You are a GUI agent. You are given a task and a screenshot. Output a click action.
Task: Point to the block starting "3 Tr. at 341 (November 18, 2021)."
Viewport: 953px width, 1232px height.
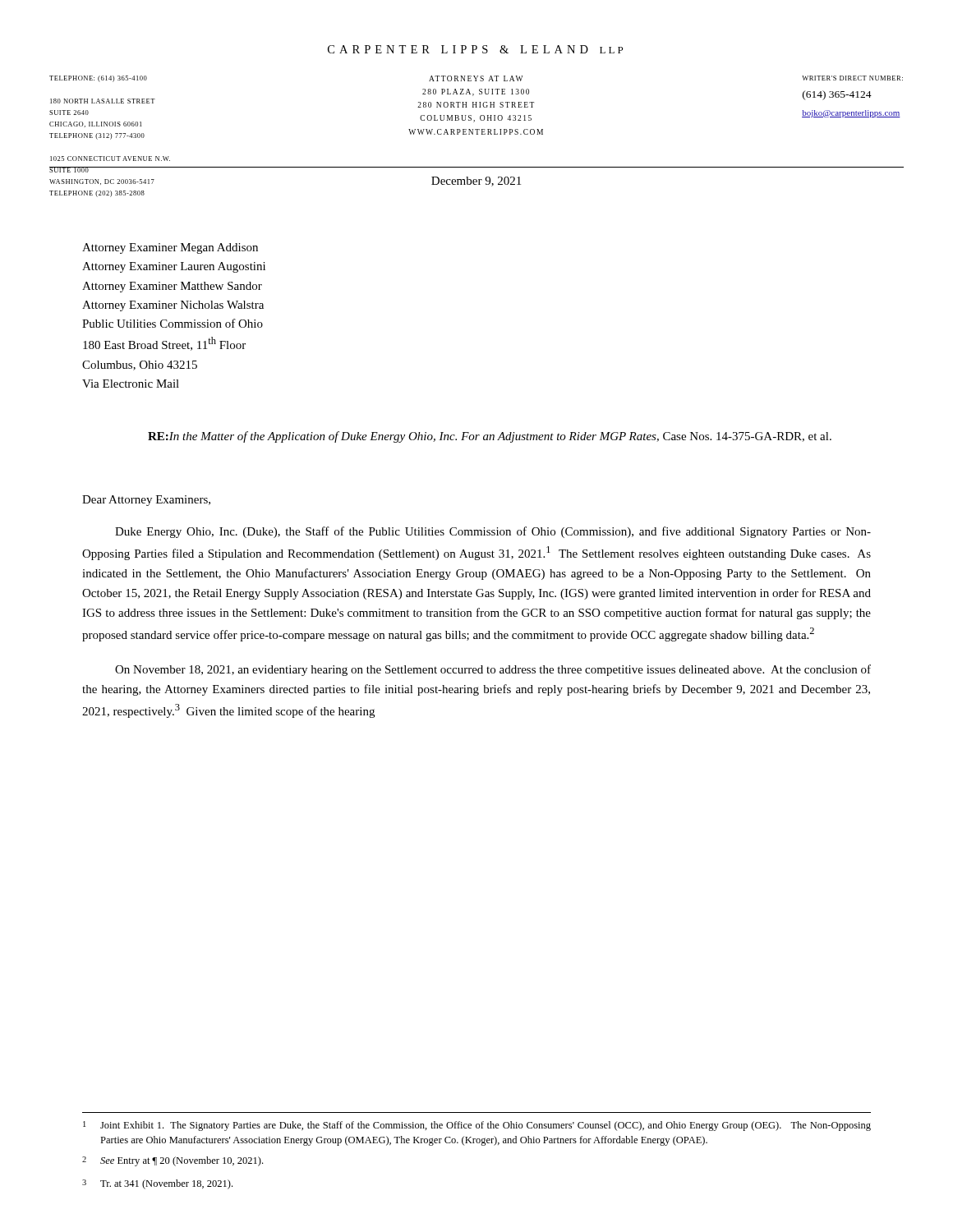[157, 1184]
